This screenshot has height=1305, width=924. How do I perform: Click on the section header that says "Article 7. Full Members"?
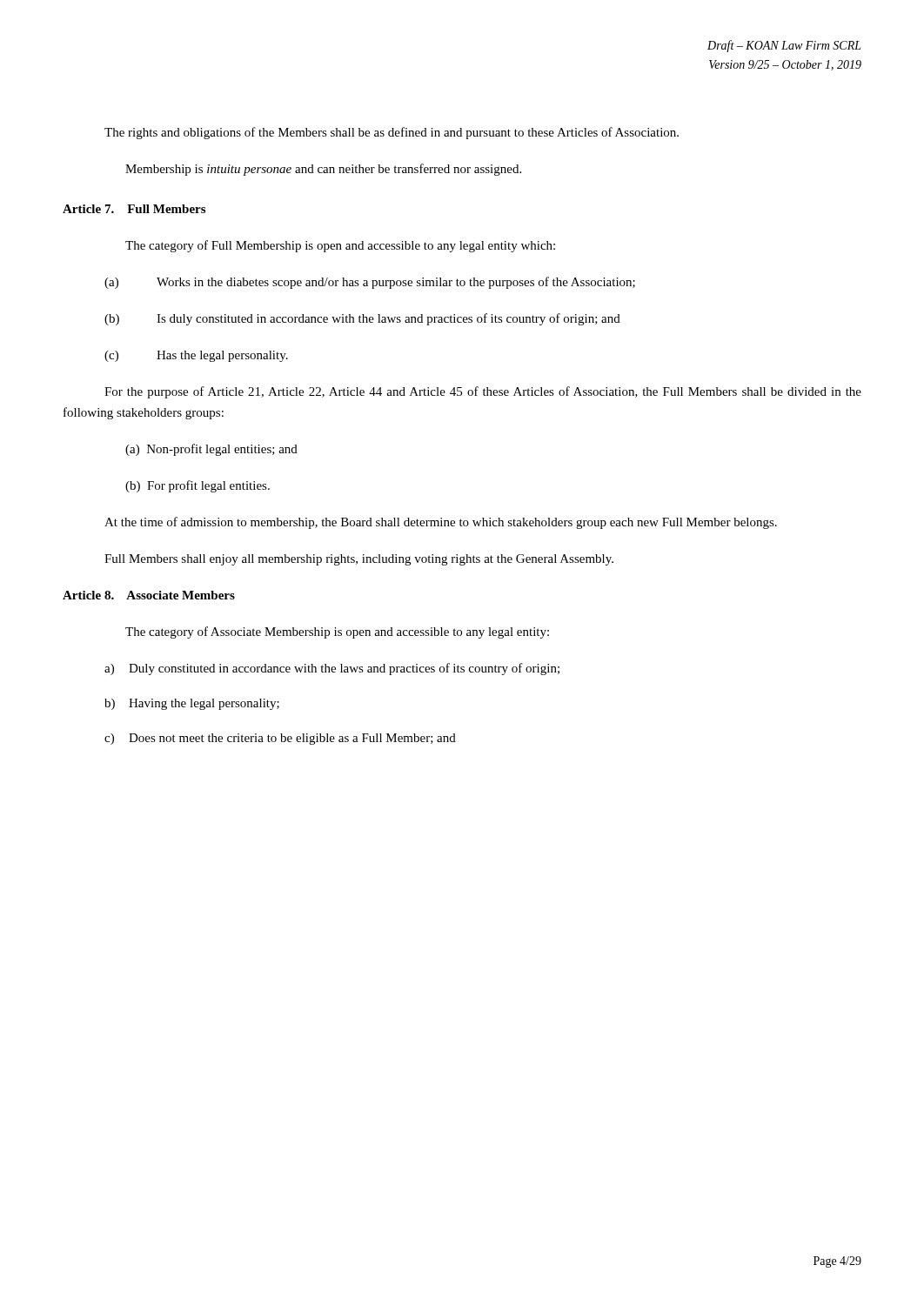point(134,209)
